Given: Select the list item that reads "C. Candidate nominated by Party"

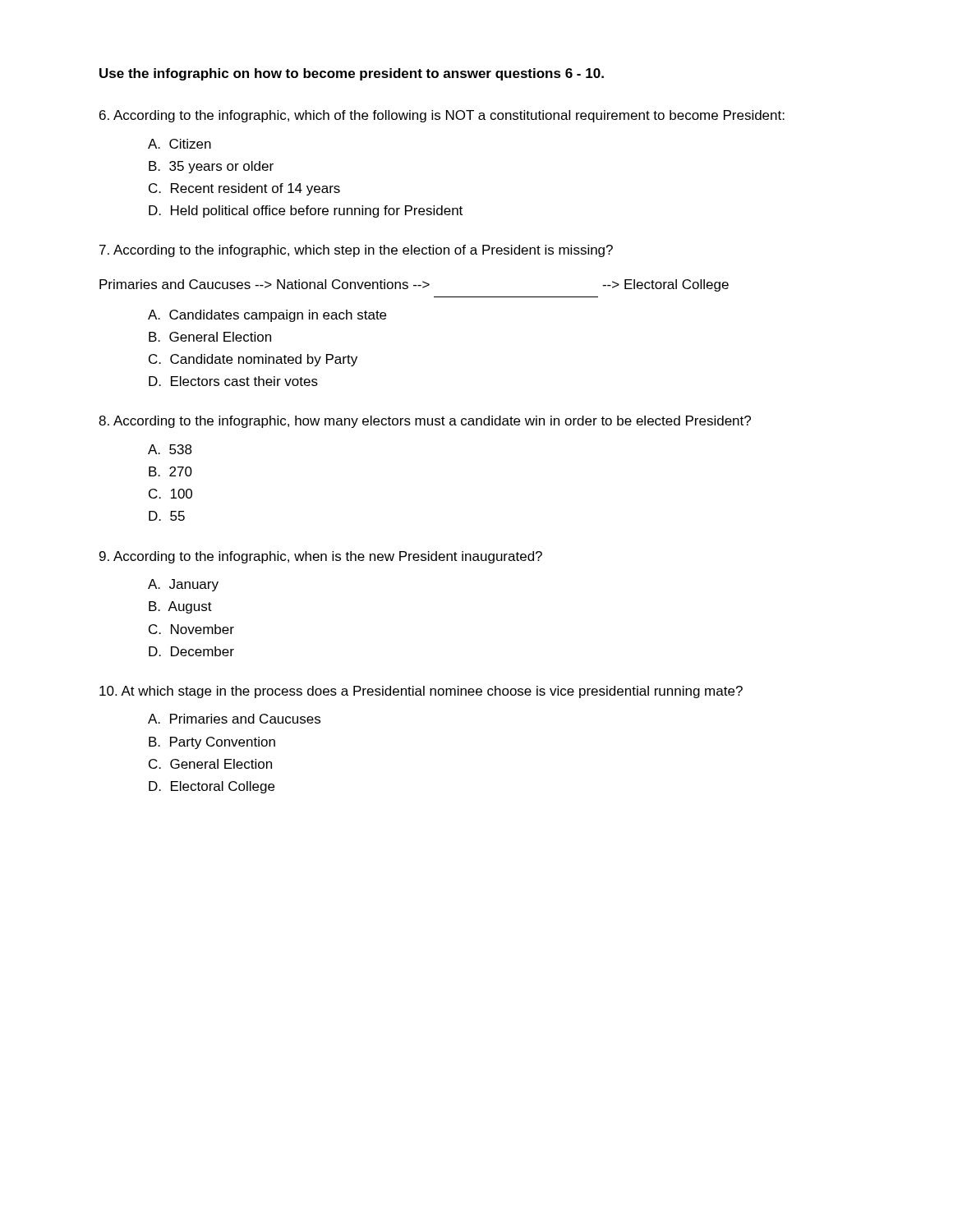Looking at the screenshot, I should [x=253, y=359].
